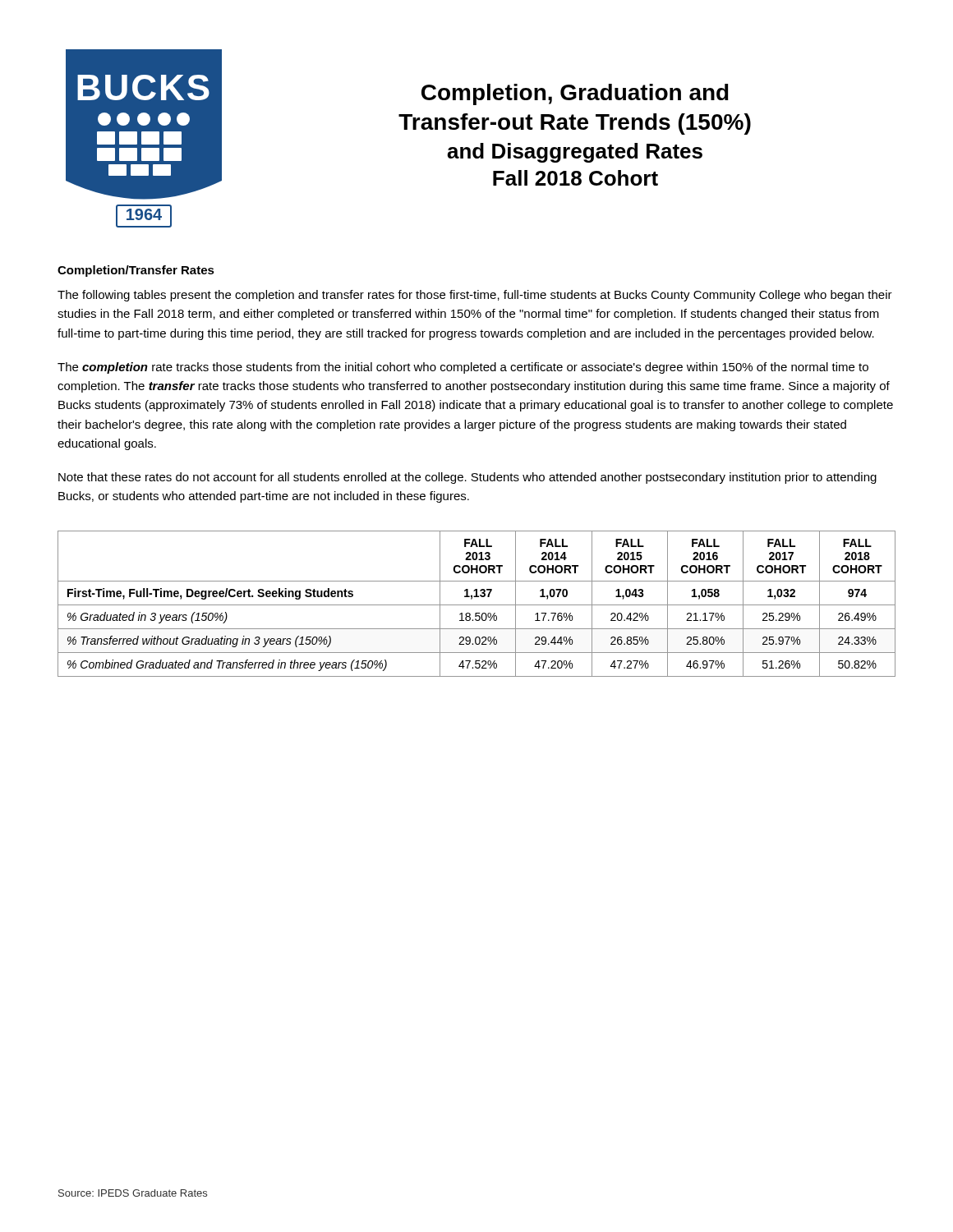The image size is (953, 1232).
Task: Locate the logo
Action: [148, 136]
